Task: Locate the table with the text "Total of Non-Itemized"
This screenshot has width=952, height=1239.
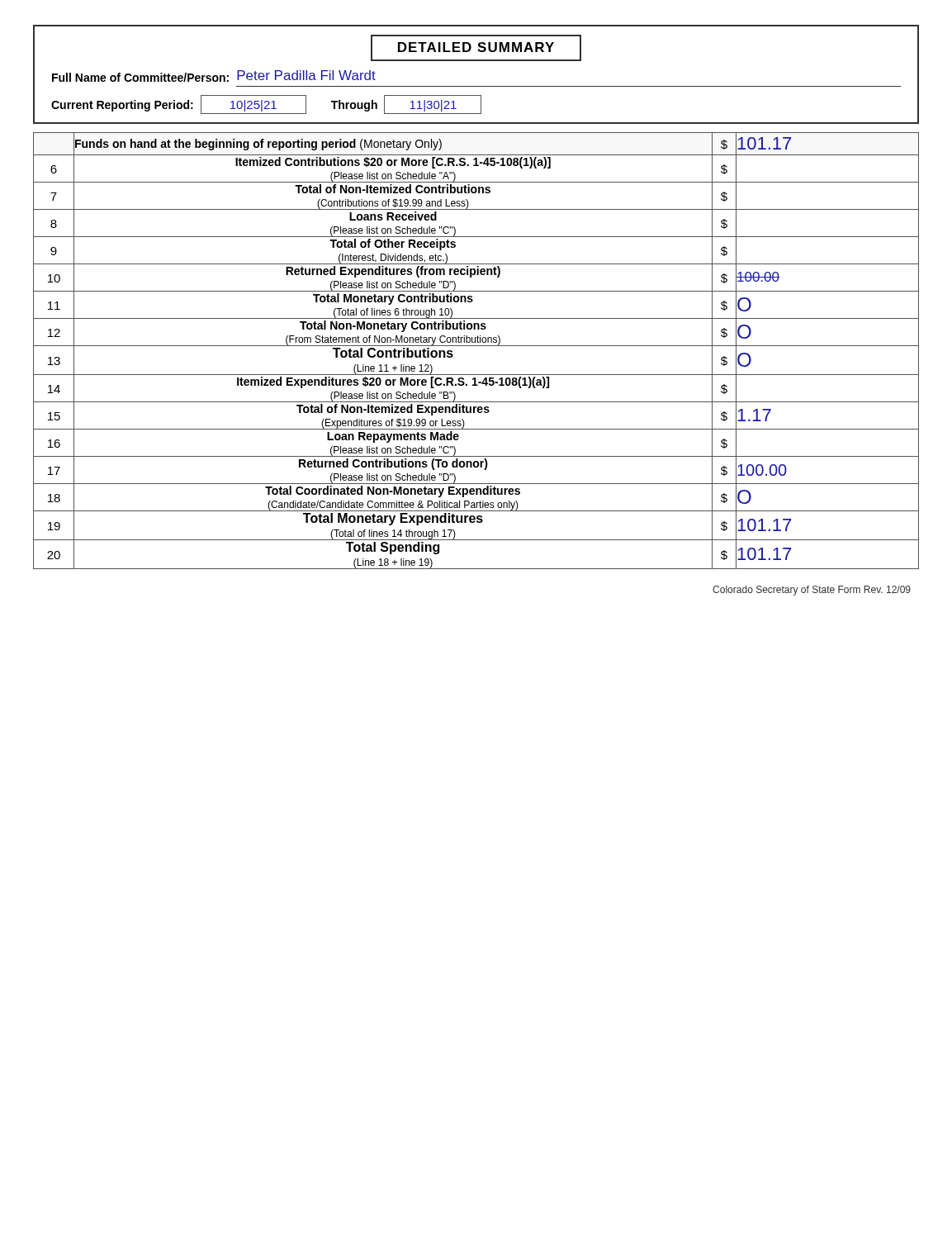Action: [x=476, y=351]
